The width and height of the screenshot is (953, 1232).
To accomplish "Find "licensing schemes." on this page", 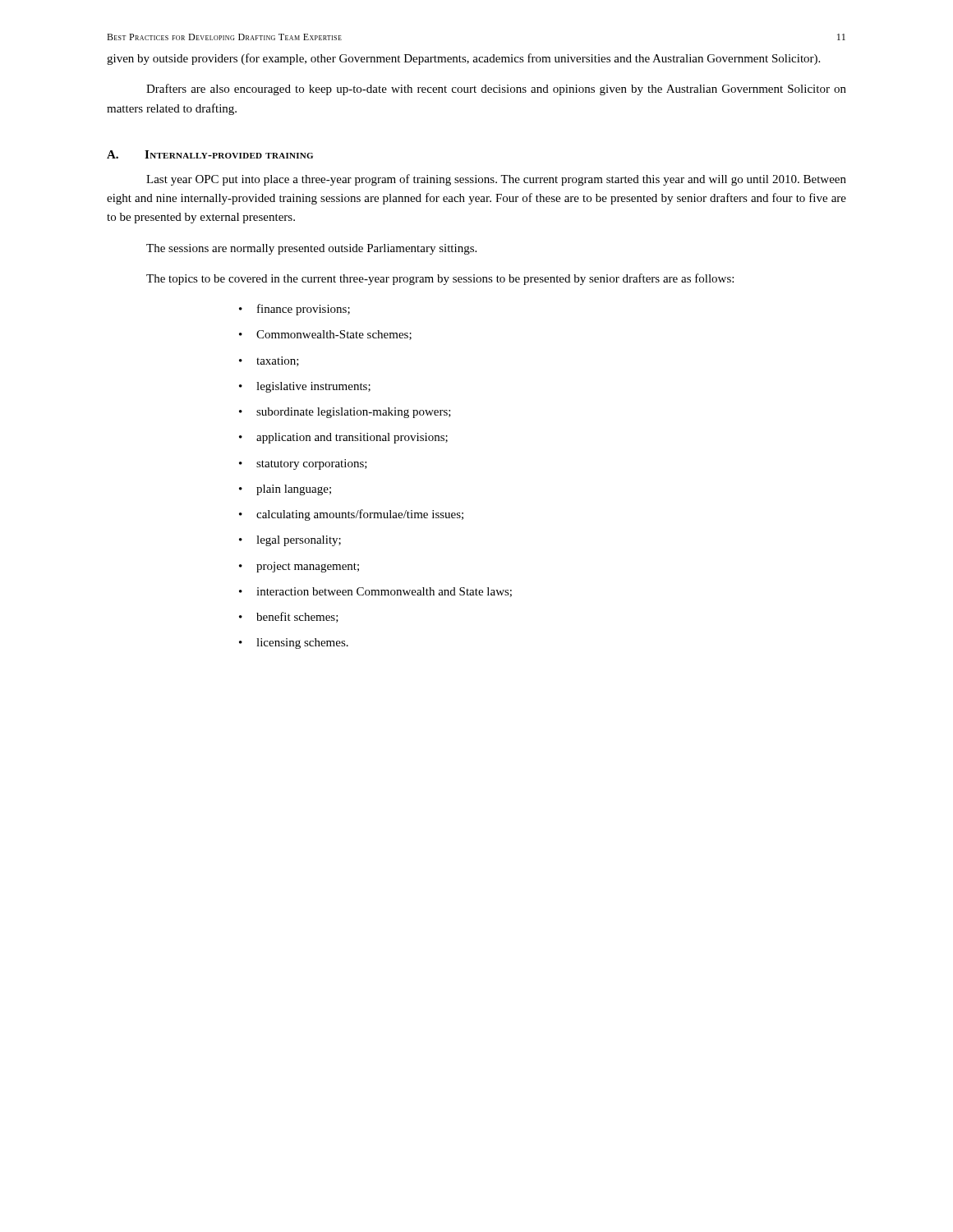I will pyautogui.click(x=303, y=642).
